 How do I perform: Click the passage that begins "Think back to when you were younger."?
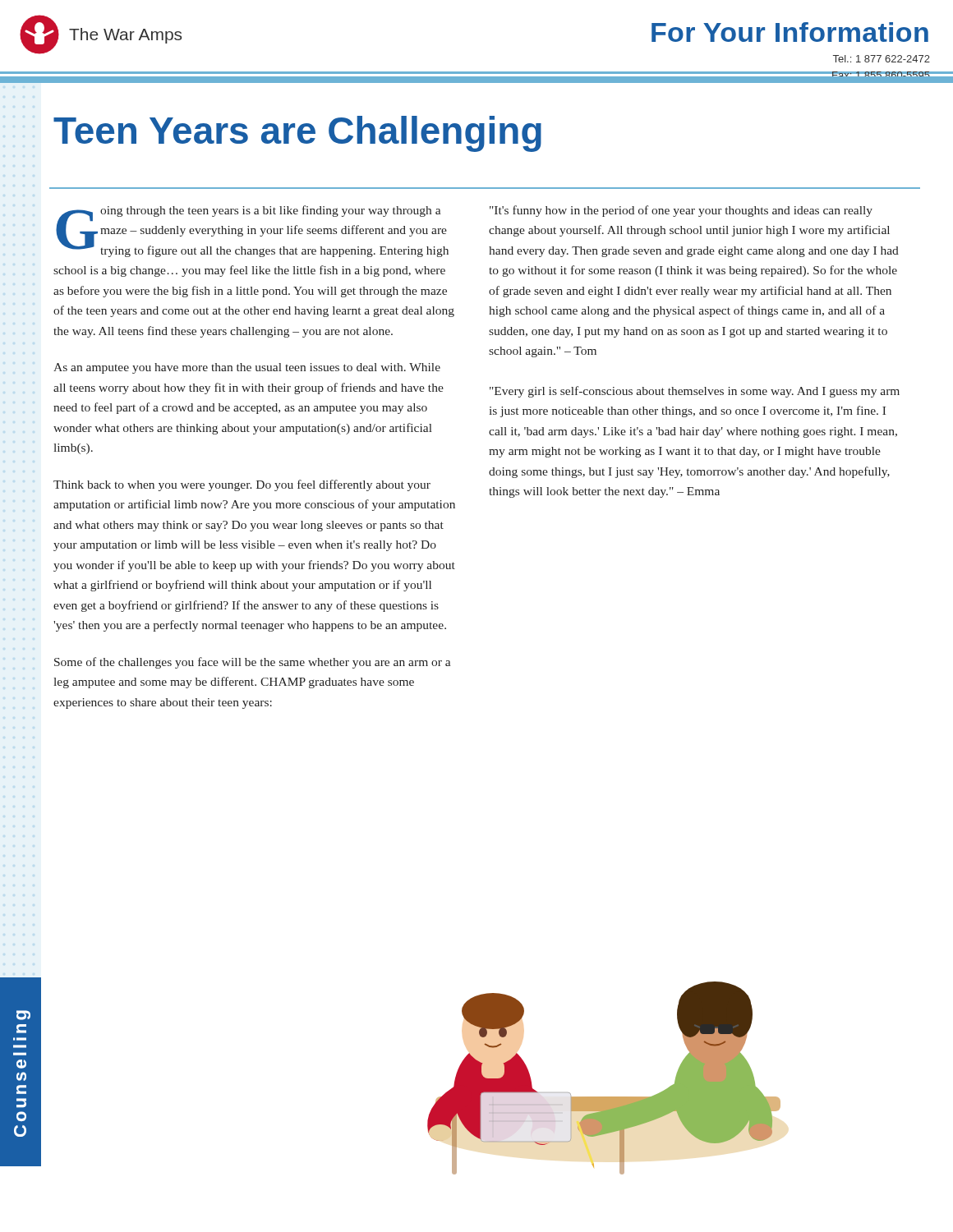254,554
